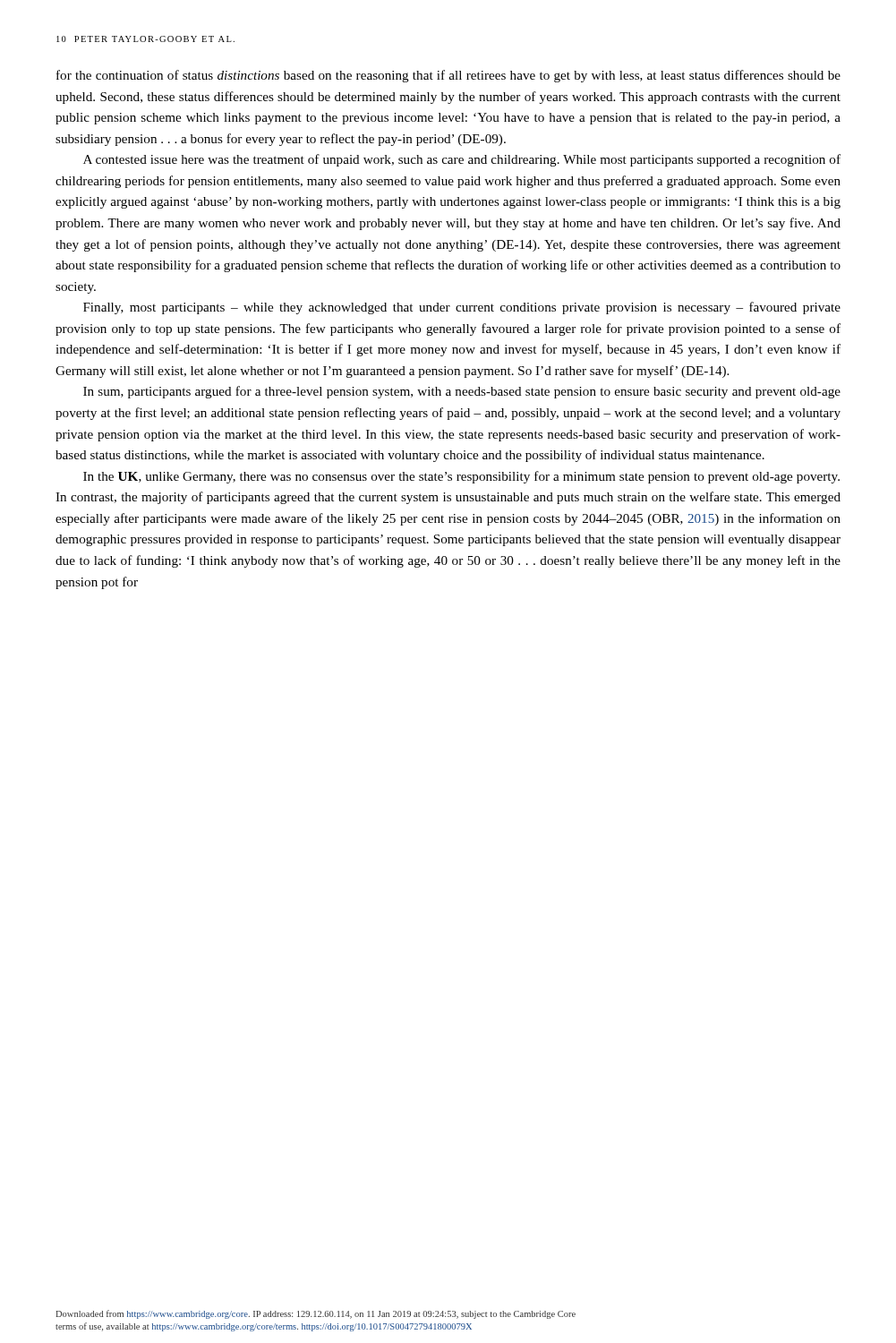Find the block on this page that starts "for the continuation of status"
The width and height of the screenshot is (896, 1343).
448,107
